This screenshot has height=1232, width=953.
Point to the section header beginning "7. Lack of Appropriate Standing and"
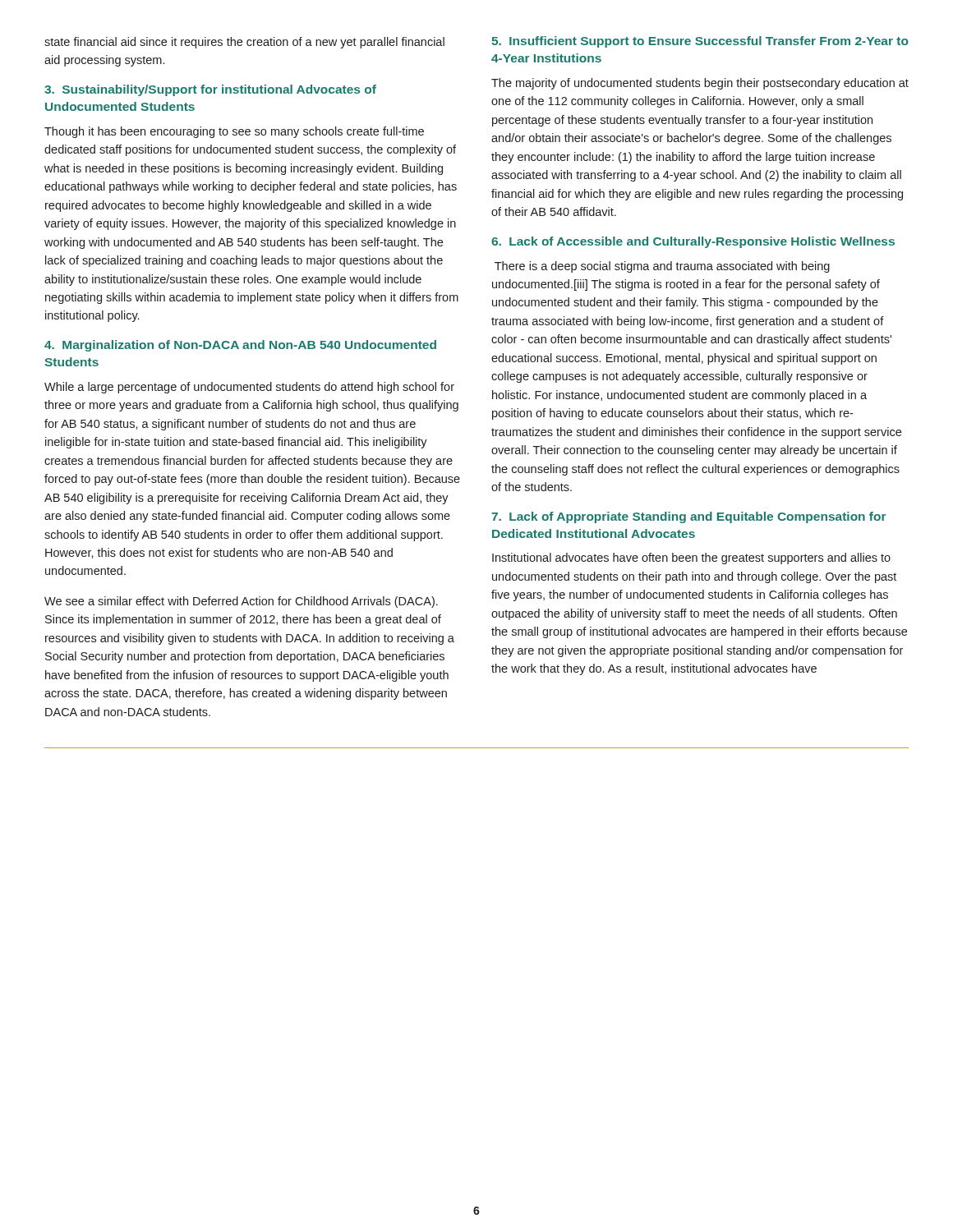click(x=689, y=525)
